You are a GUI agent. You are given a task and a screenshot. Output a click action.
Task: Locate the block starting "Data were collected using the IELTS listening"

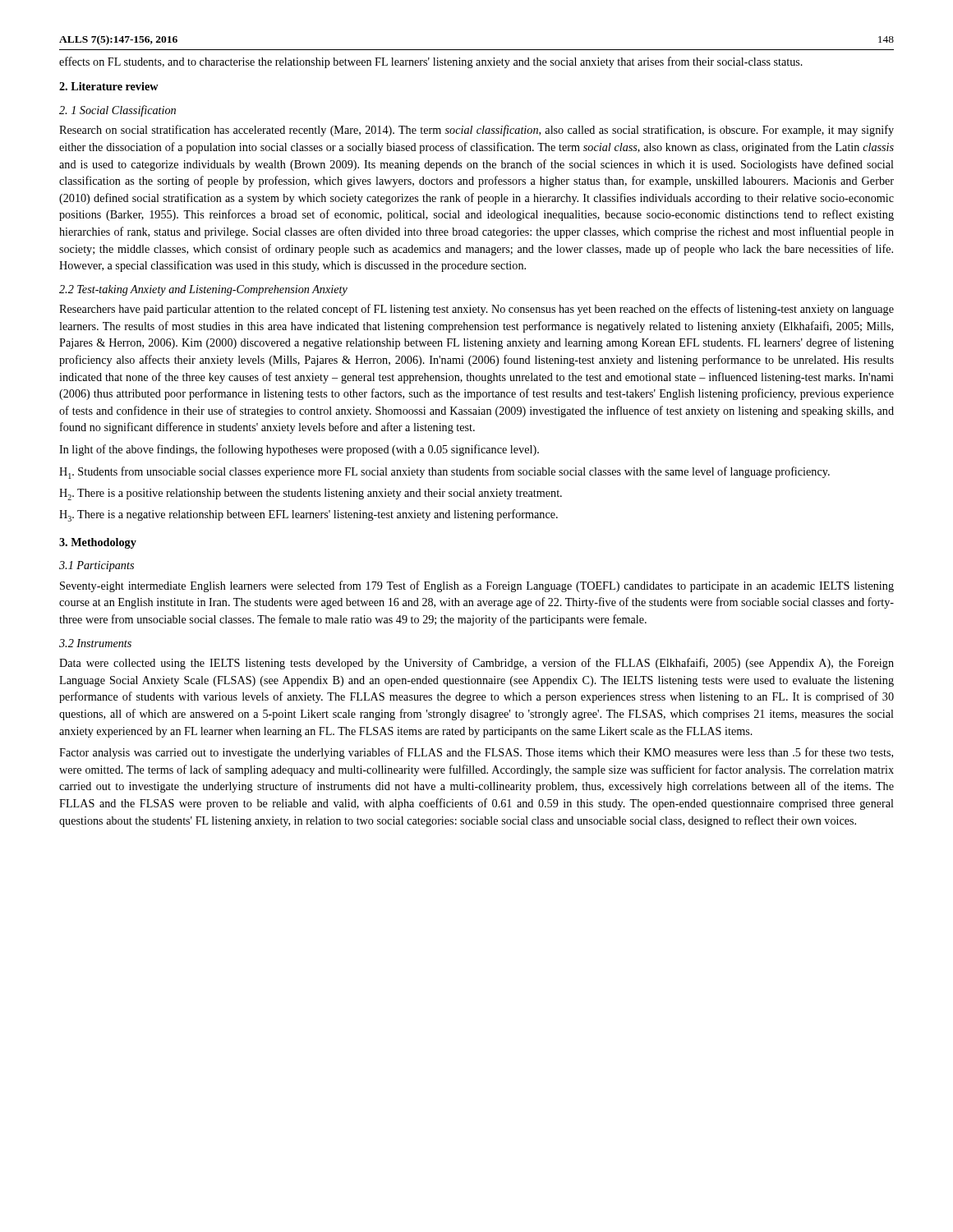(476, 697)
